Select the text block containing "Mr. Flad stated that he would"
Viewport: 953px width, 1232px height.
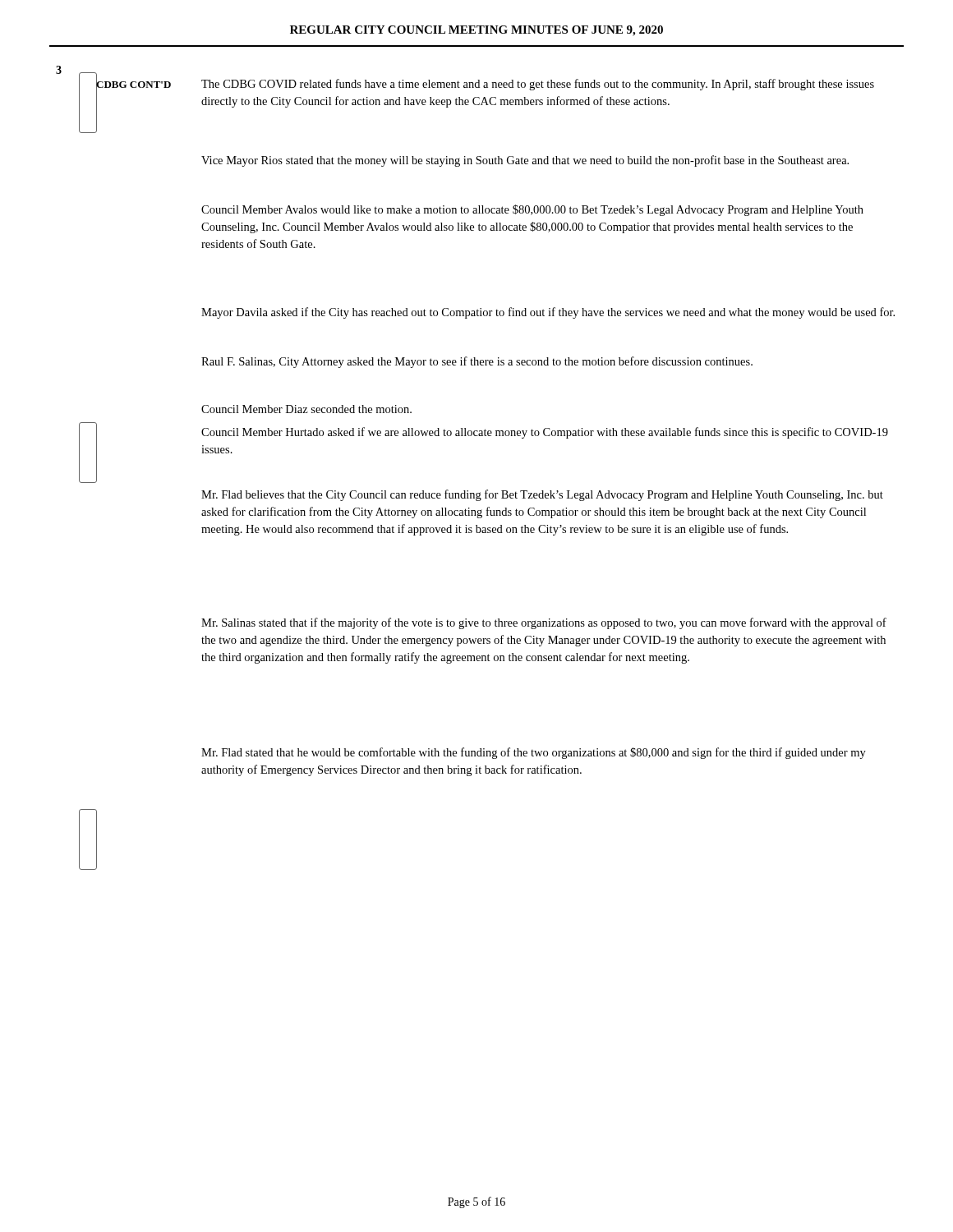tap(533, 761)
